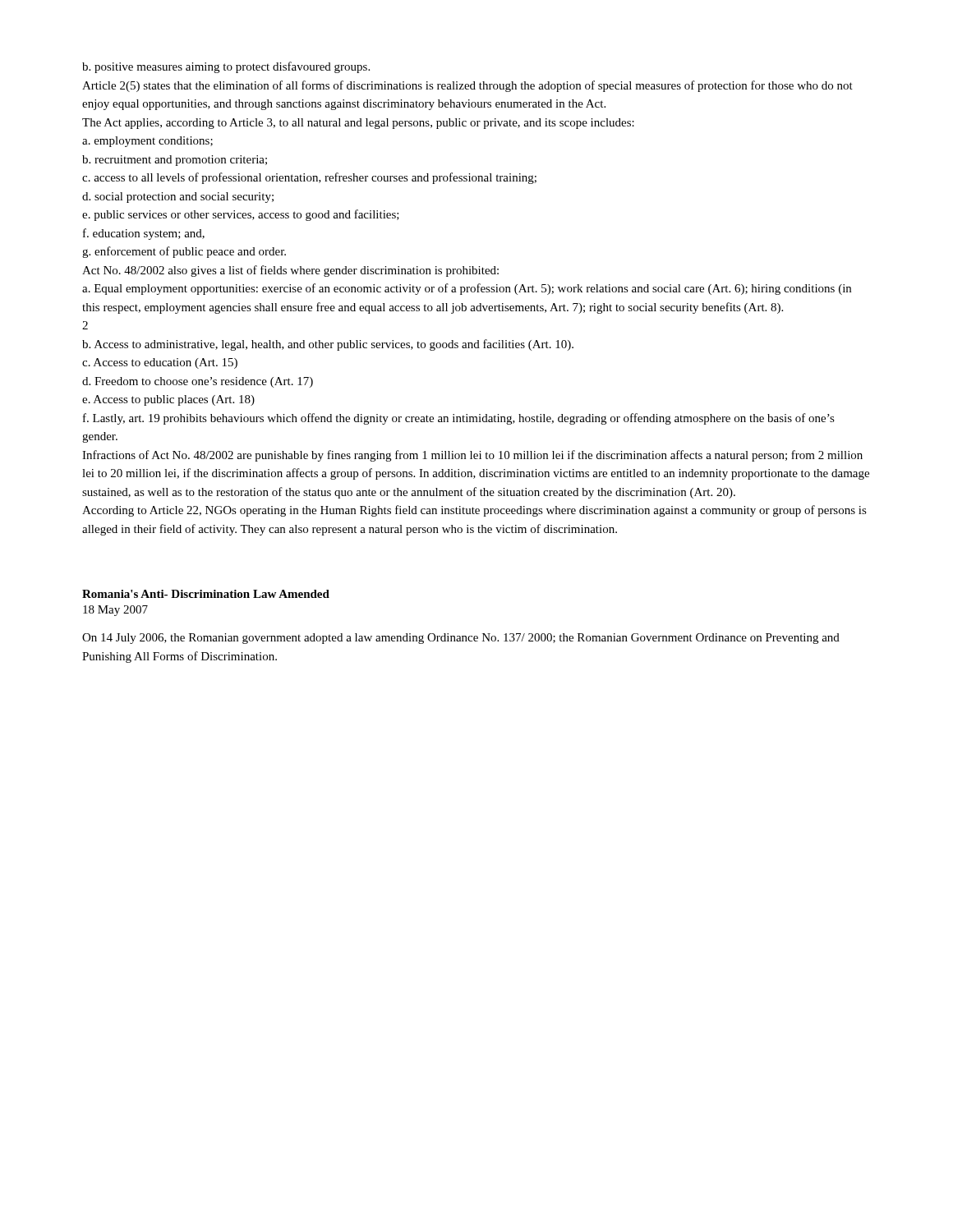Select the text starting "Article 2(5) states that the"
Viewport: 953px width, 1232px height.
(x=467, y=94)
